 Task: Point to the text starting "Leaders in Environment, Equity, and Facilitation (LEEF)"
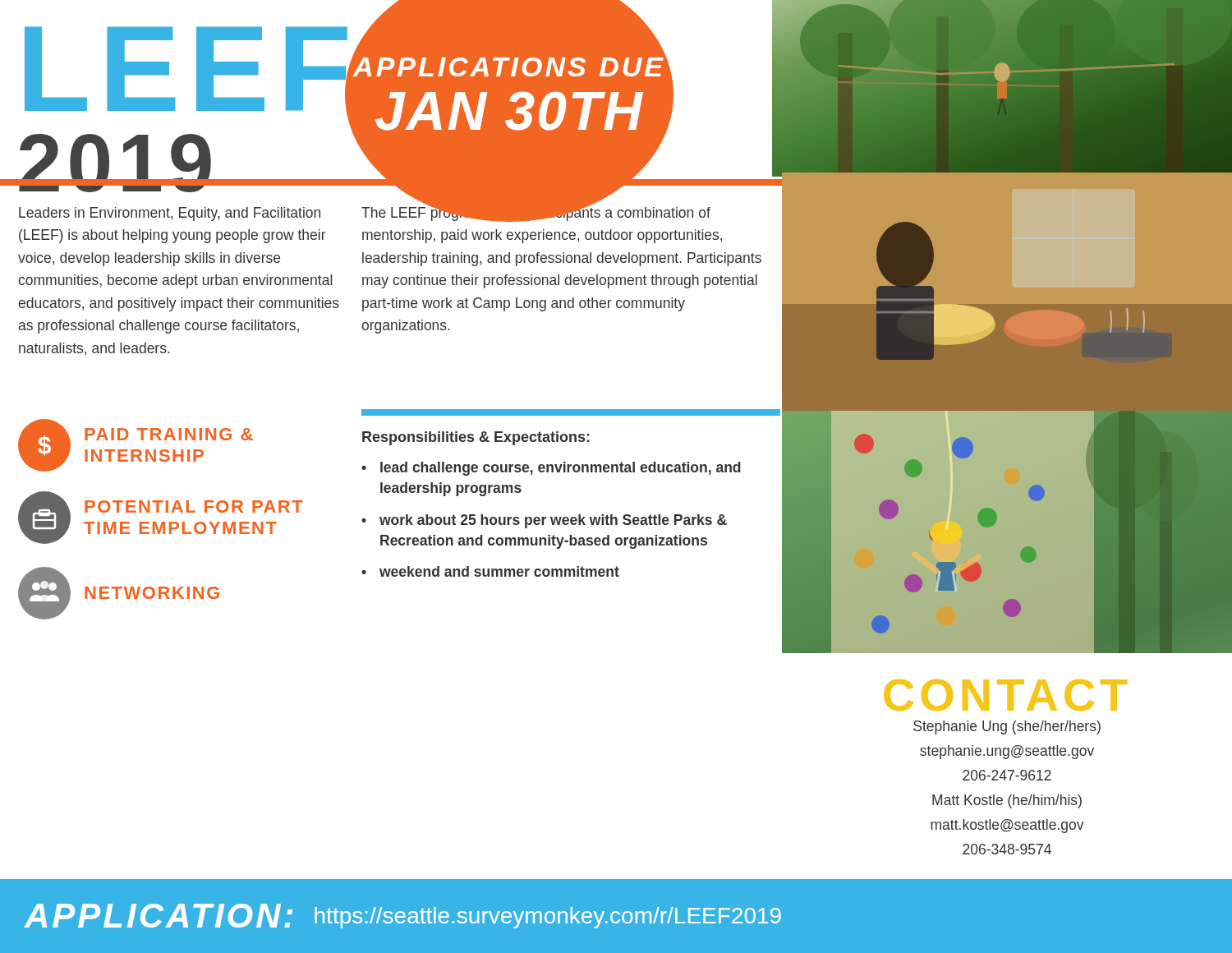(x=182, y=281)
